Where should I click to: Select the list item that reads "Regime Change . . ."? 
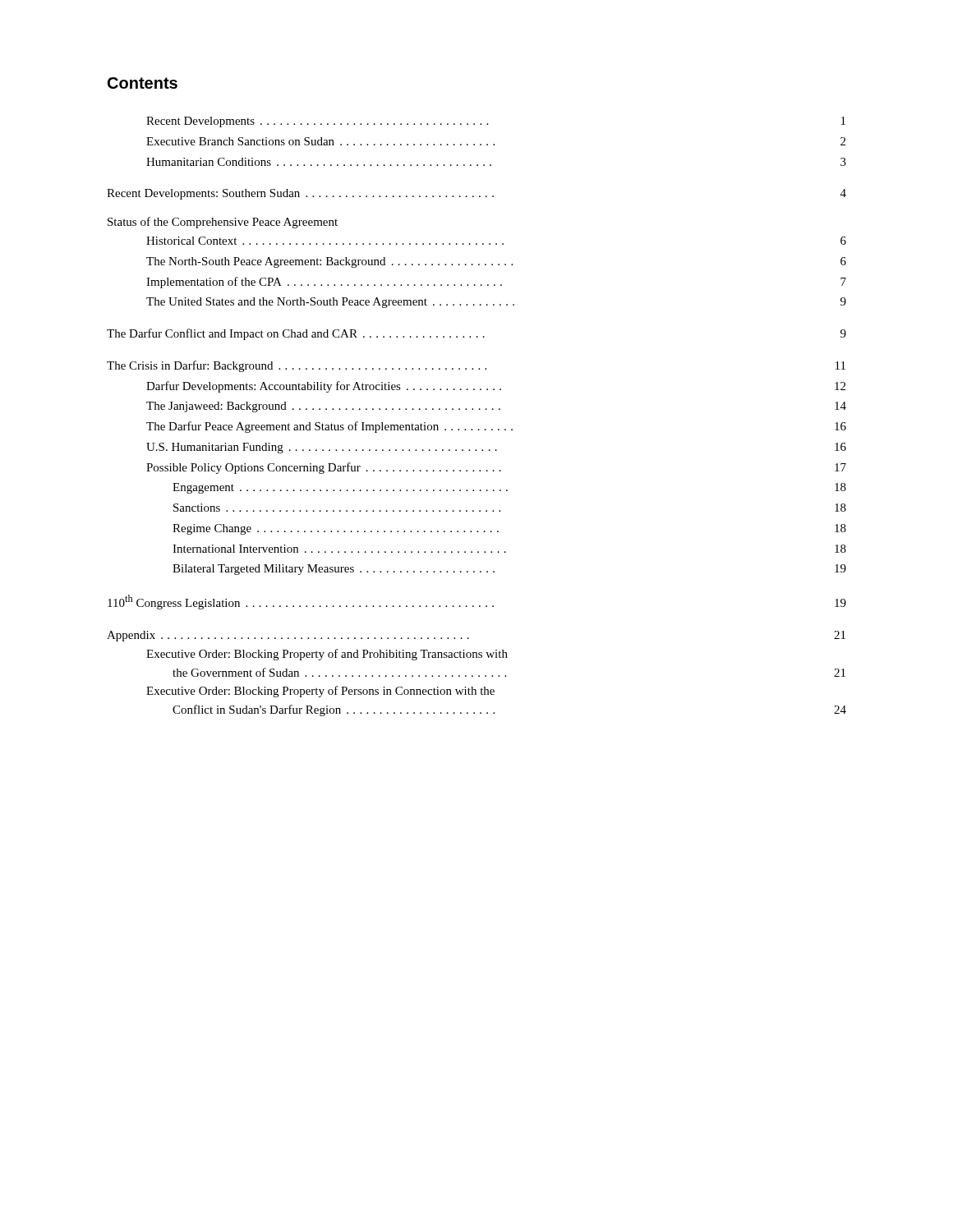point(509,528)
